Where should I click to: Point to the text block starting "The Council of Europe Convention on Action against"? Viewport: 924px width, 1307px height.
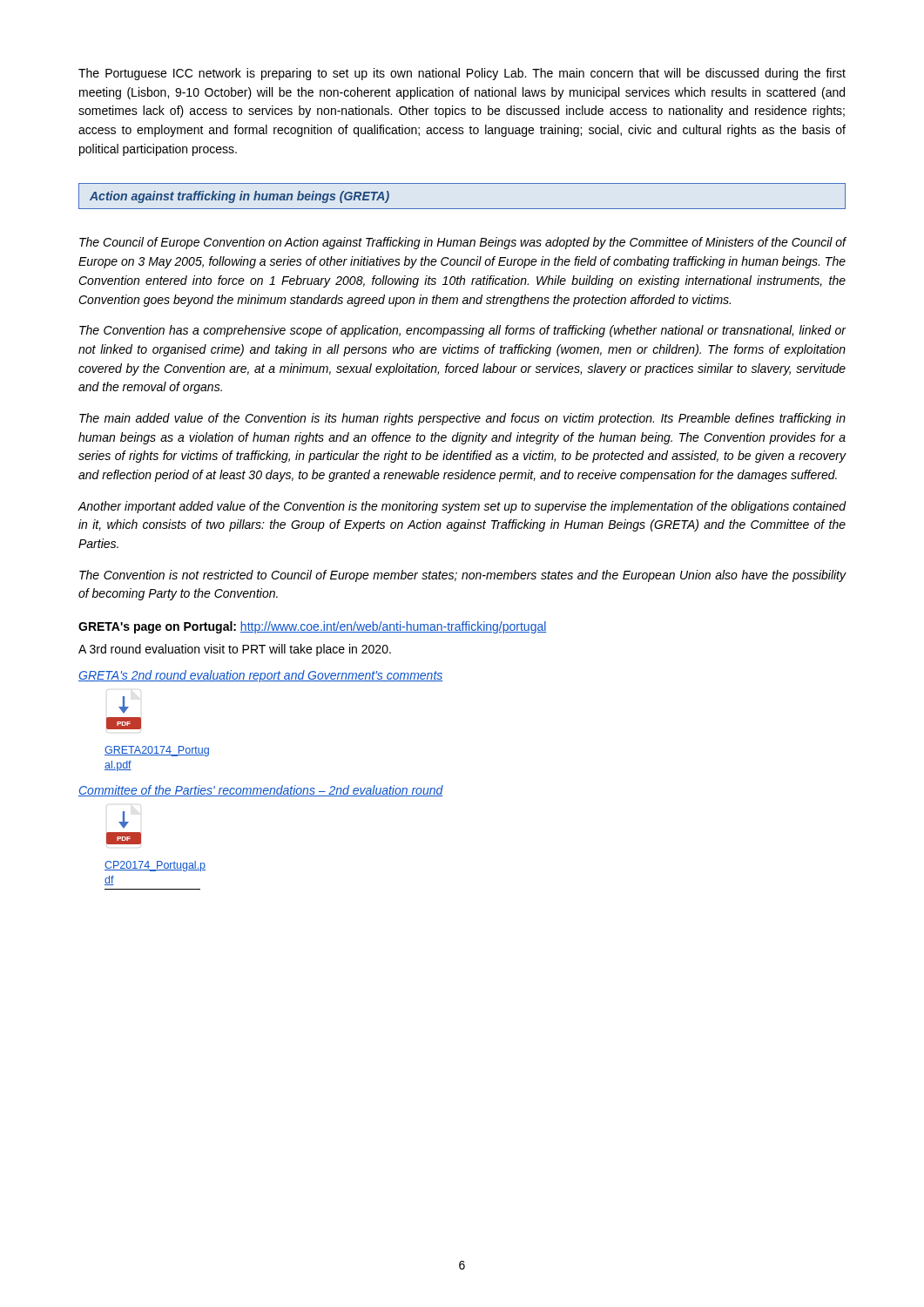[462, 272]
